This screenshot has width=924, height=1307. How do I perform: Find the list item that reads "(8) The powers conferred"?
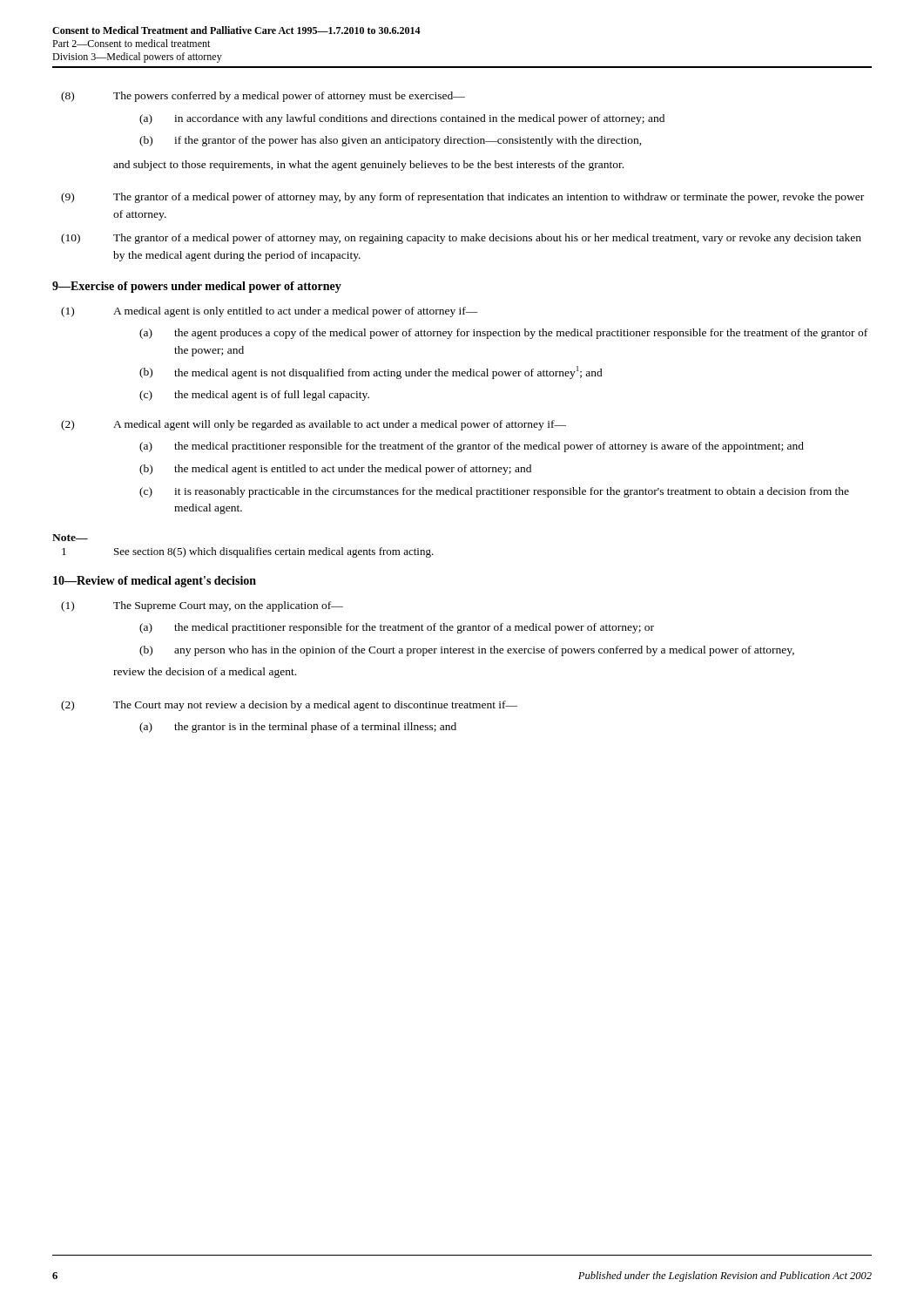pos(462,134)
